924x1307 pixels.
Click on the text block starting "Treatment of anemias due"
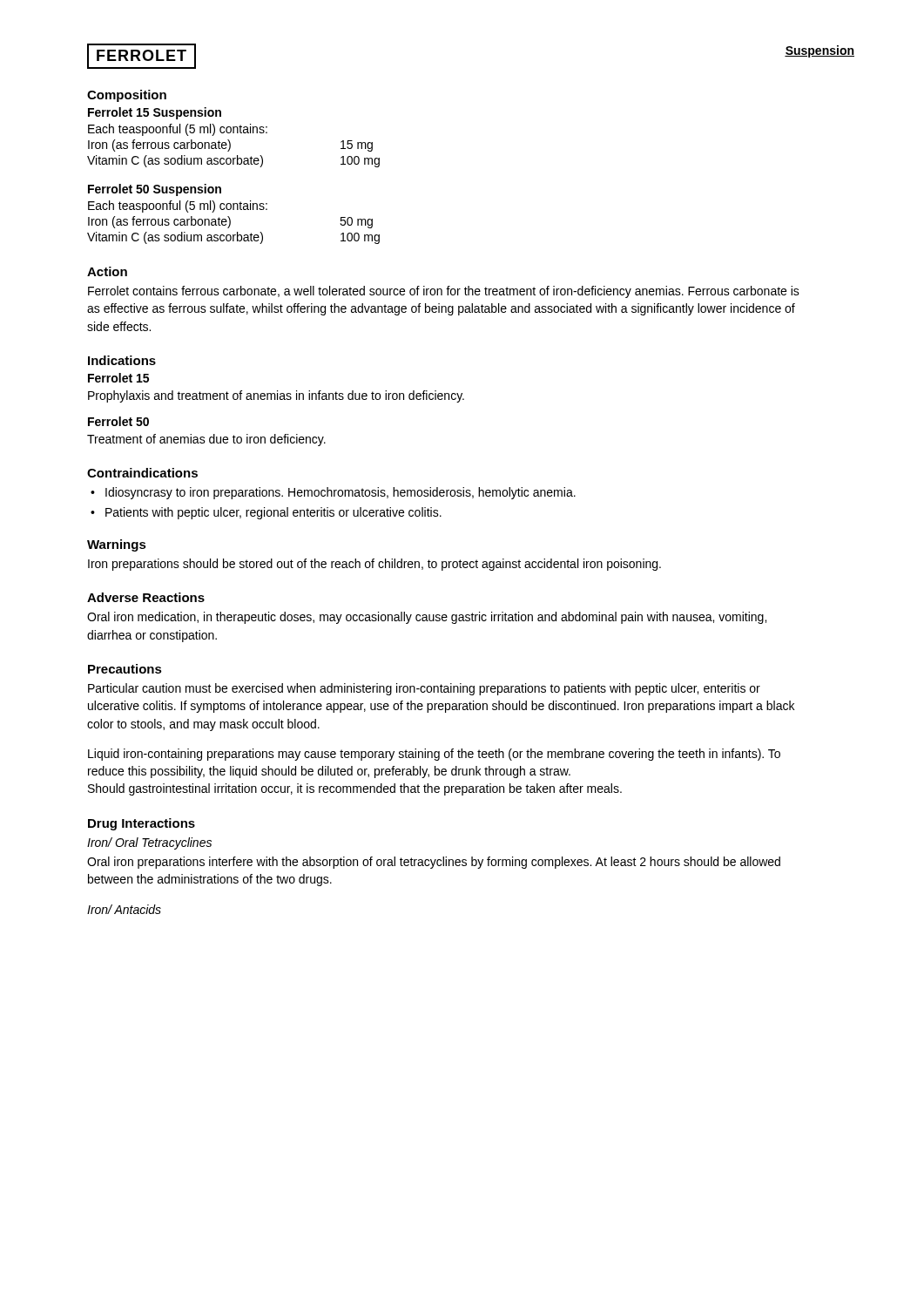[206, 440]
